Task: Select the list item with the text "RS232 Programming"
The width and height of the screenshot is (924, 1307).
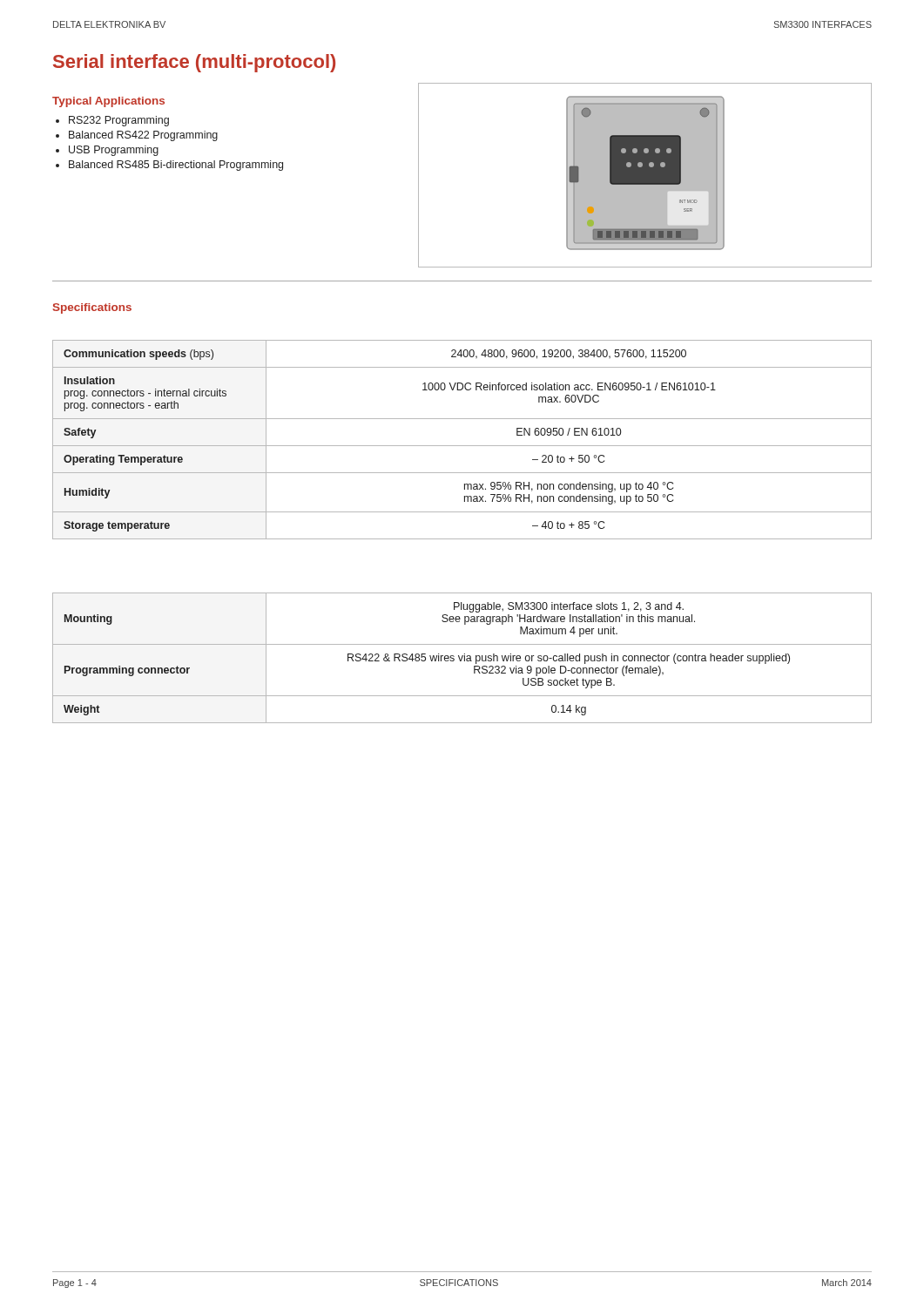Action: (x=119, y=120)
